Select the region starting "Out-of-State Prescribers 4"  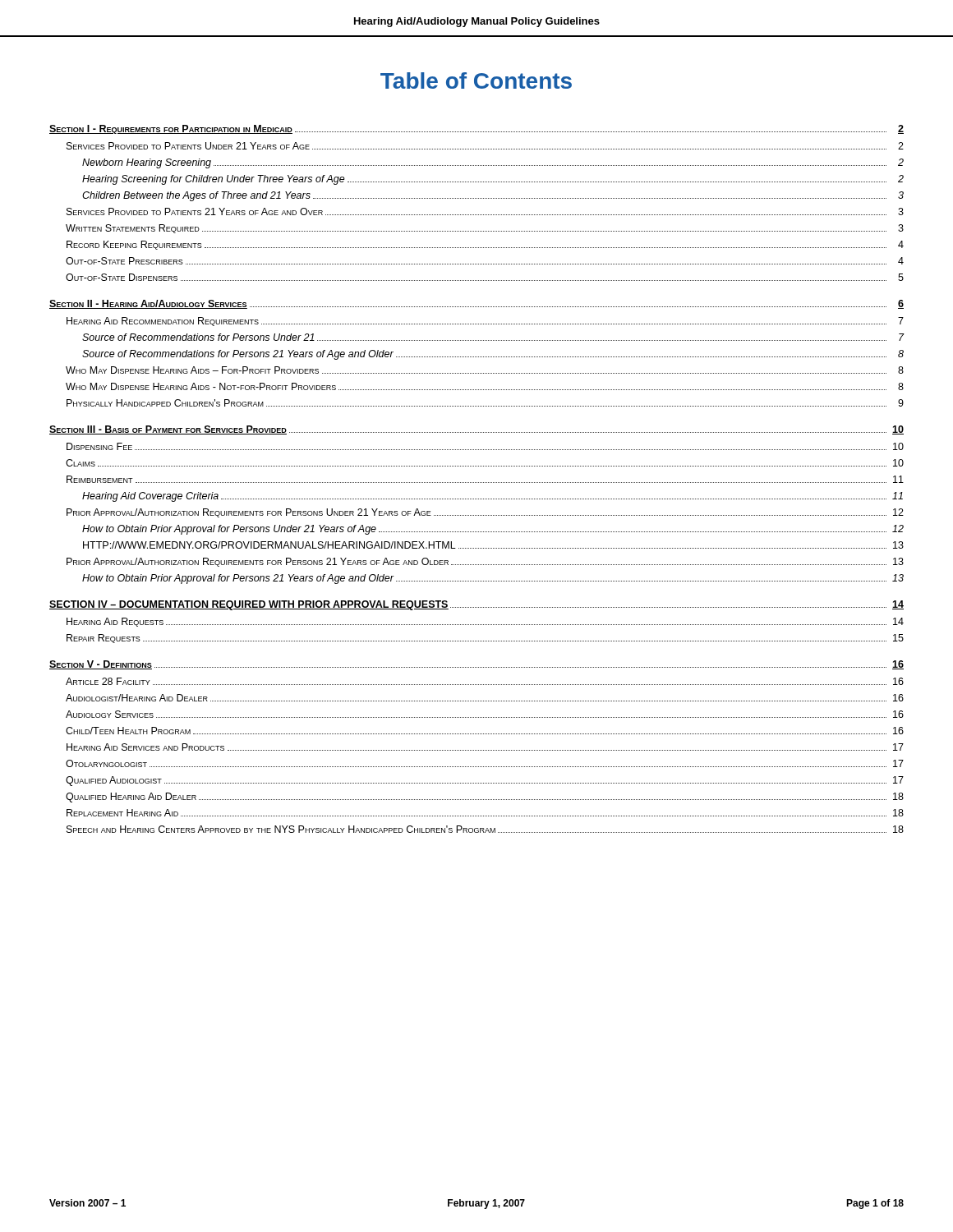pyautogui.click(x=485, y=261)
